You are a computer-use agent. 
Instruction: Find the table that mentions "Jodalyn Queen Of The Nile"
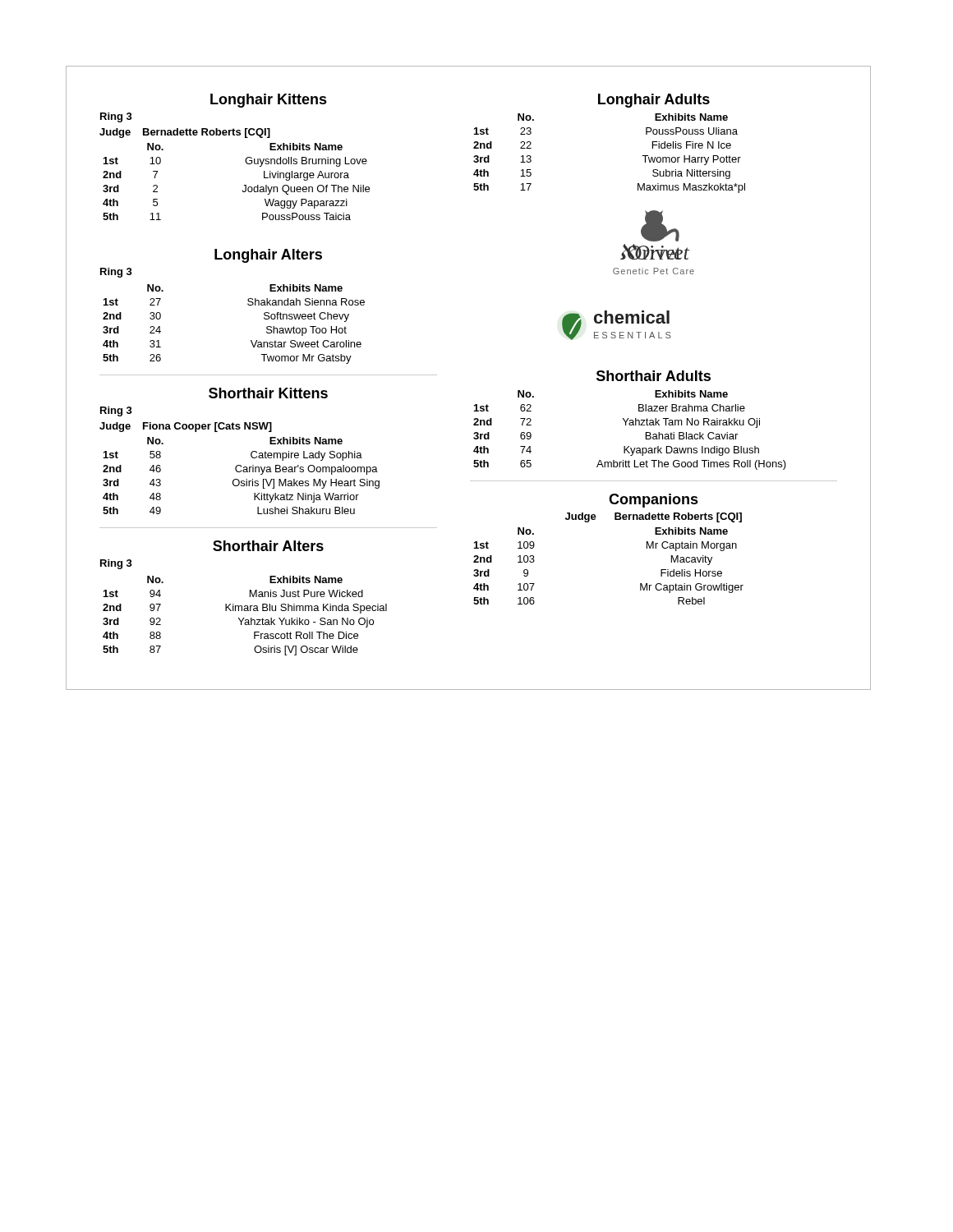[x=268, y=181]
